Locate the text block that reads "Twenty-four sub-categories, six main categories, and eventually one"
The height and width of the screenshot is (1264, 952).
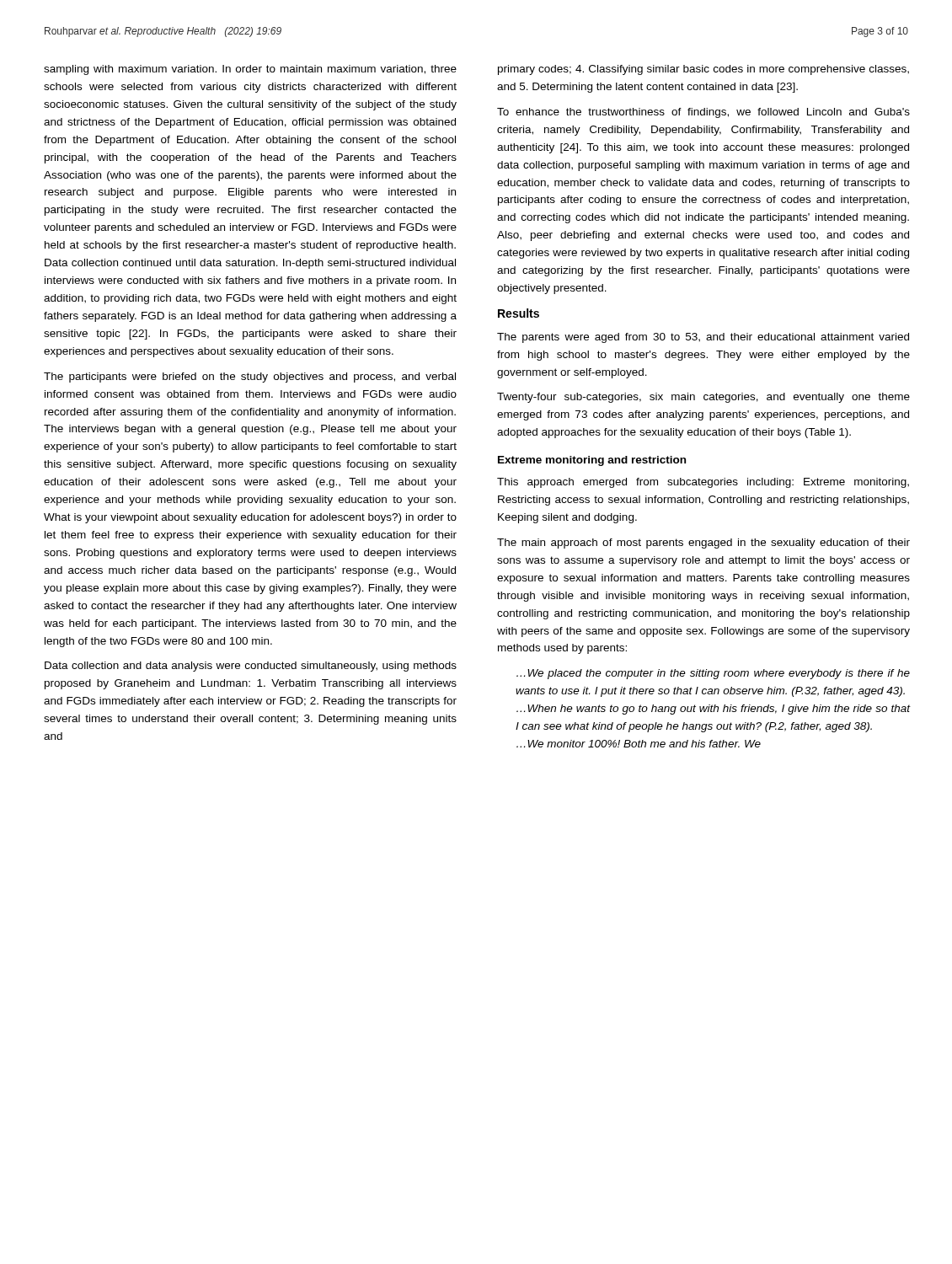703,415
